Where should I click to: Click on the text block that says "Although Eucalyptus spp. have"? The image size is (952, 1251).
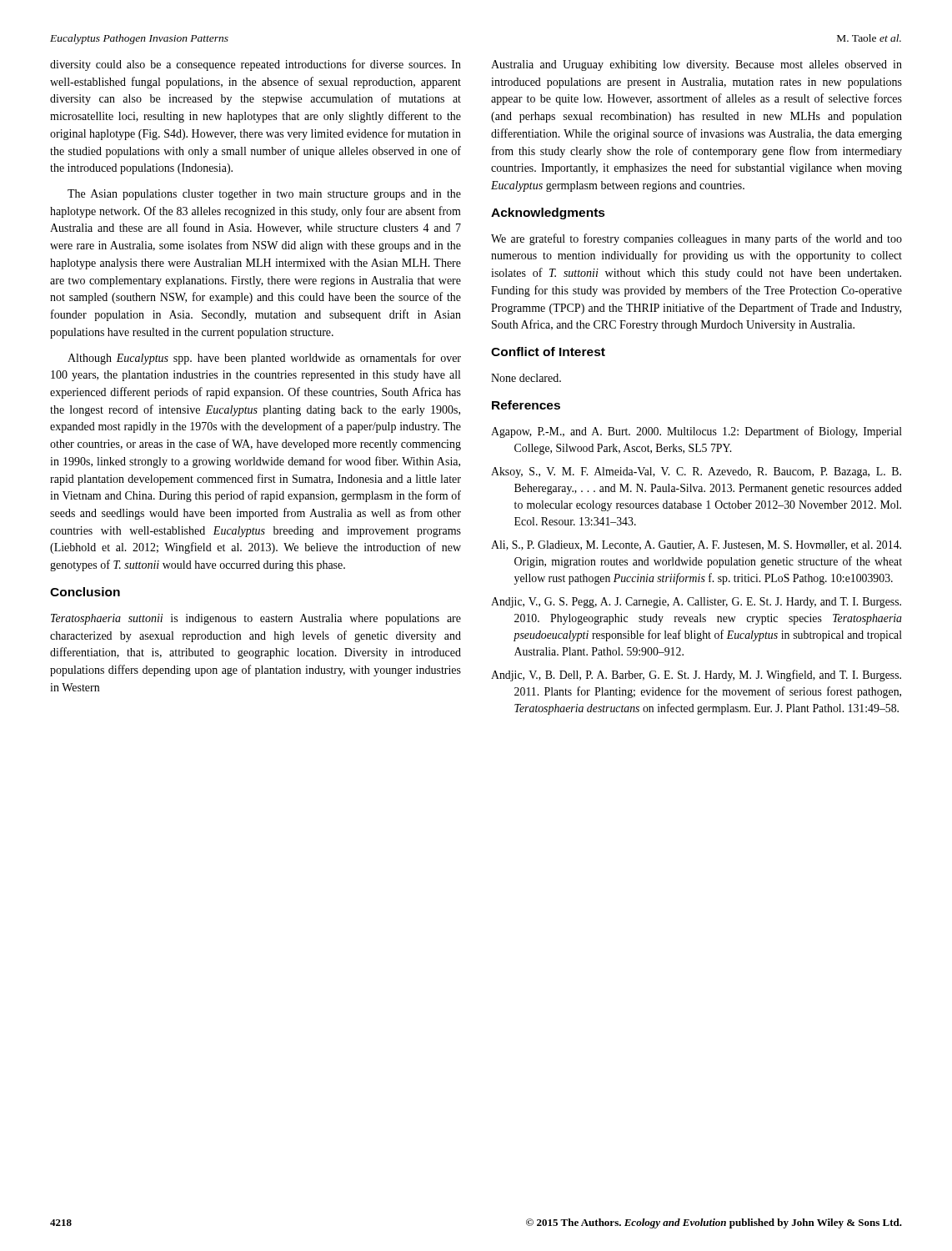[x=255, y=462]
